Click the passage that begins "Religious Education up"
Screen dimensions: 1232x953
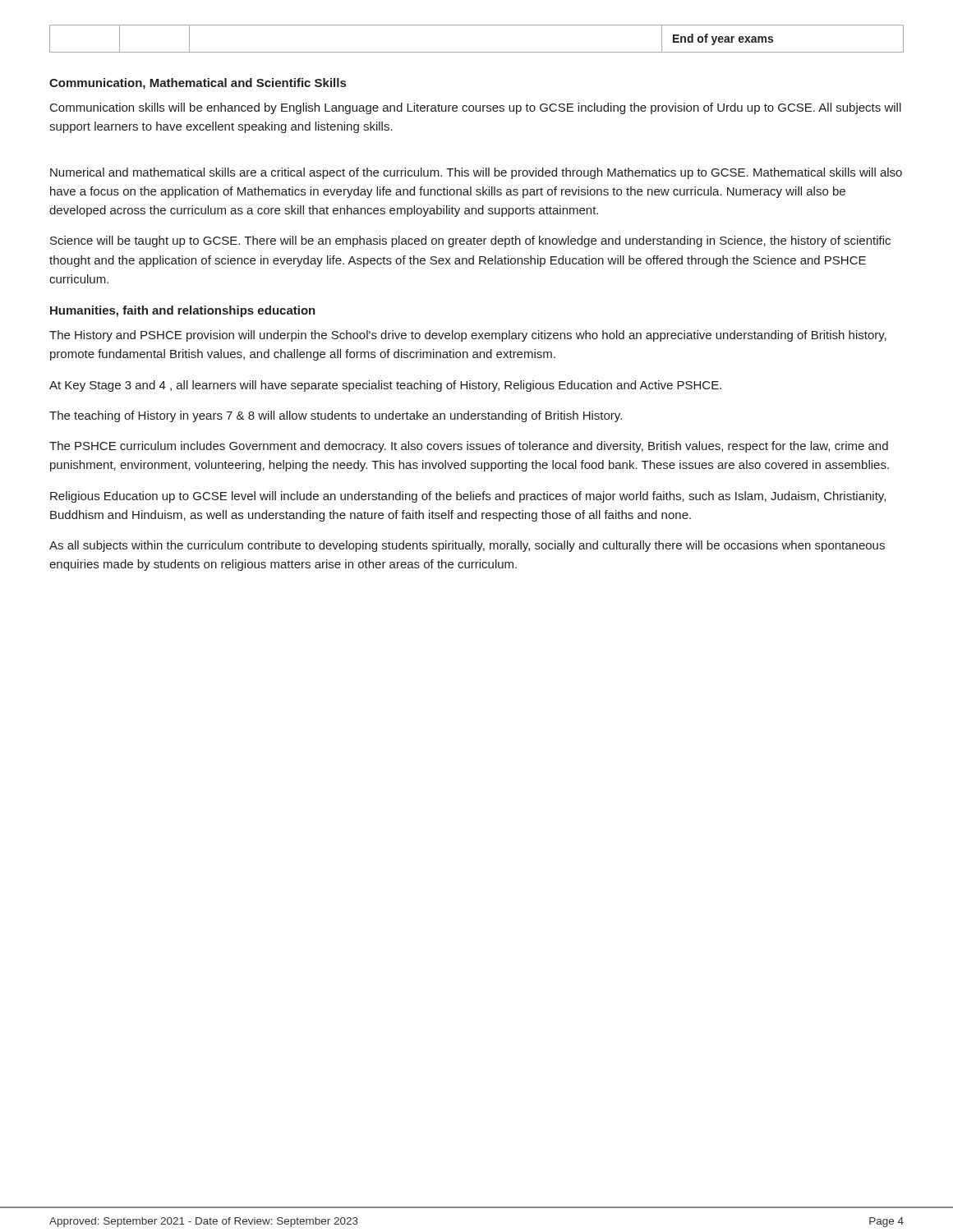click(468, 505)
